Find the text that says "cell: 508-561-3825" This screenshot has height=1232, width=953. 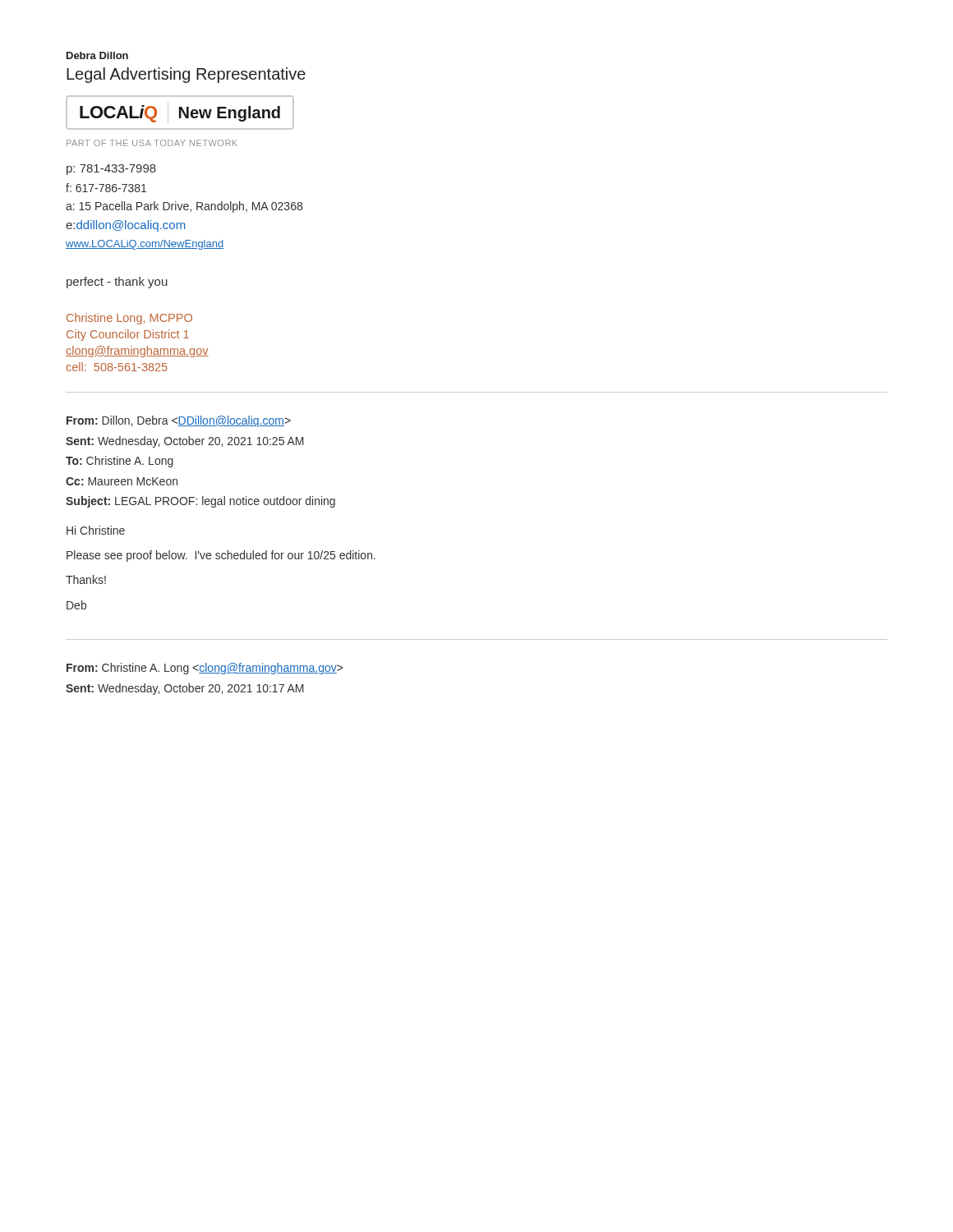[x=117, y=367]
